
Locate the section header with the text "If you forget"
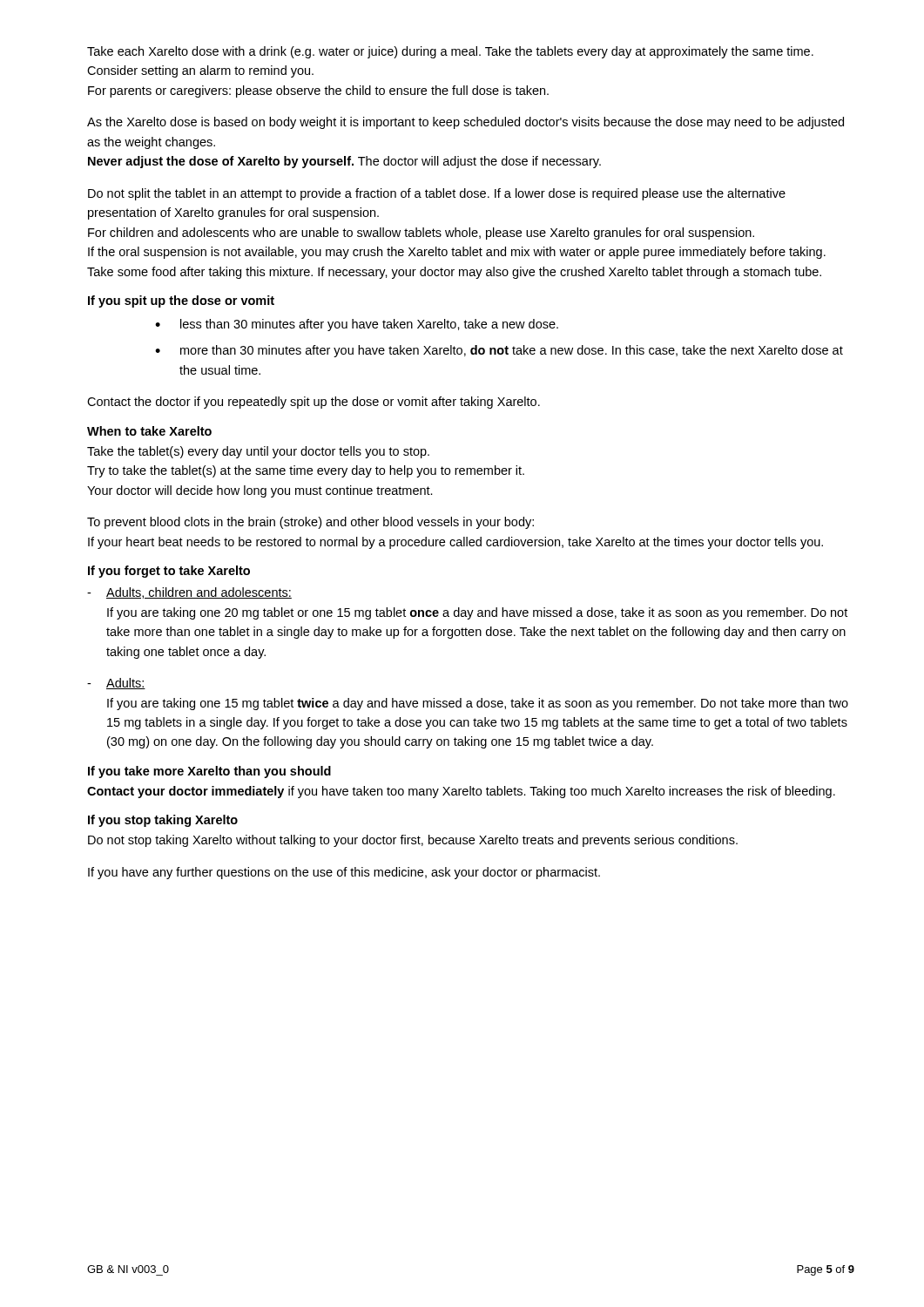[x=169, y=571]
